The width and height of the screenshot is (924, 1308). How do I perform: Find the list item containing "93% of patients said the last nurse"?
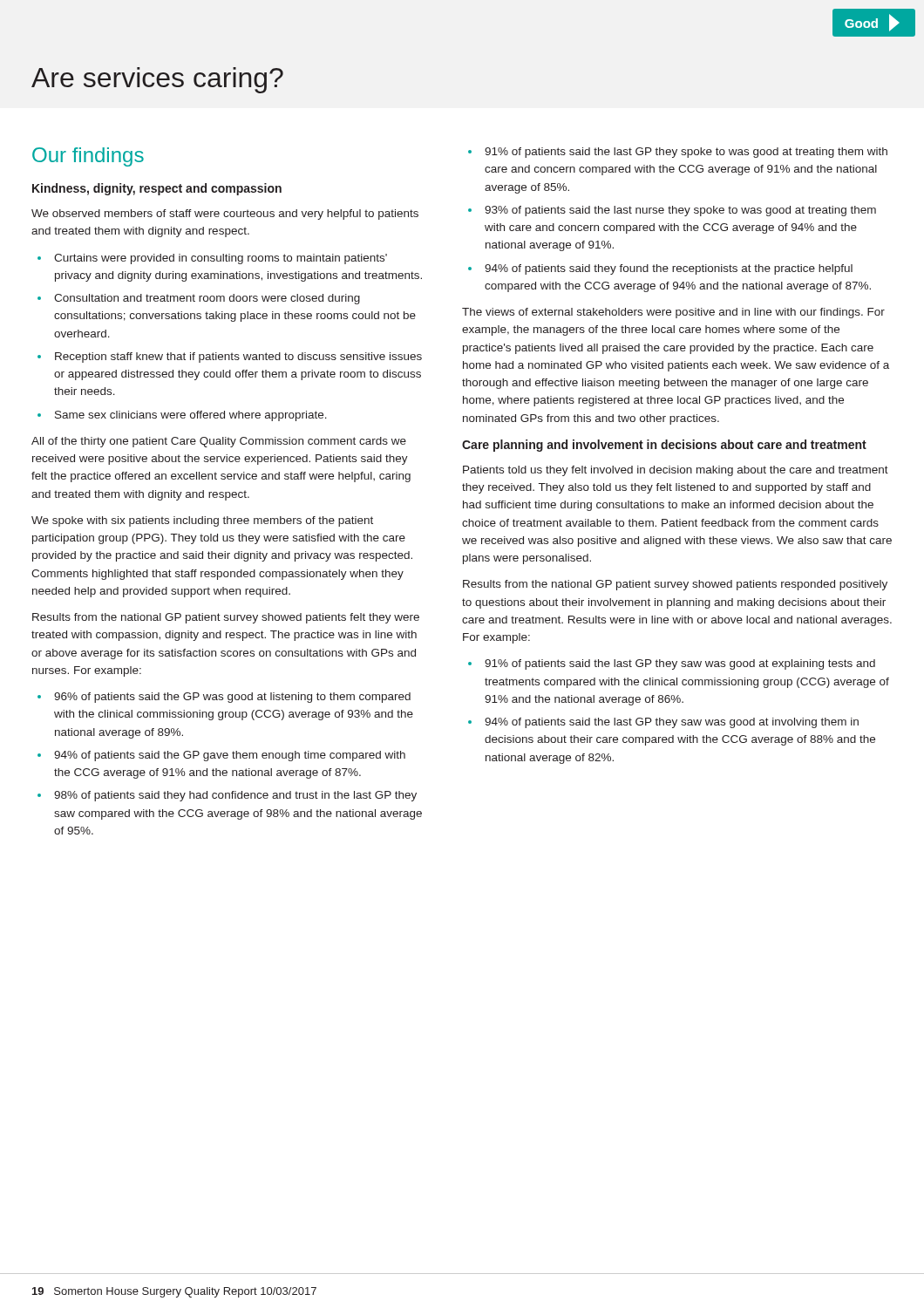click(681, 227)
